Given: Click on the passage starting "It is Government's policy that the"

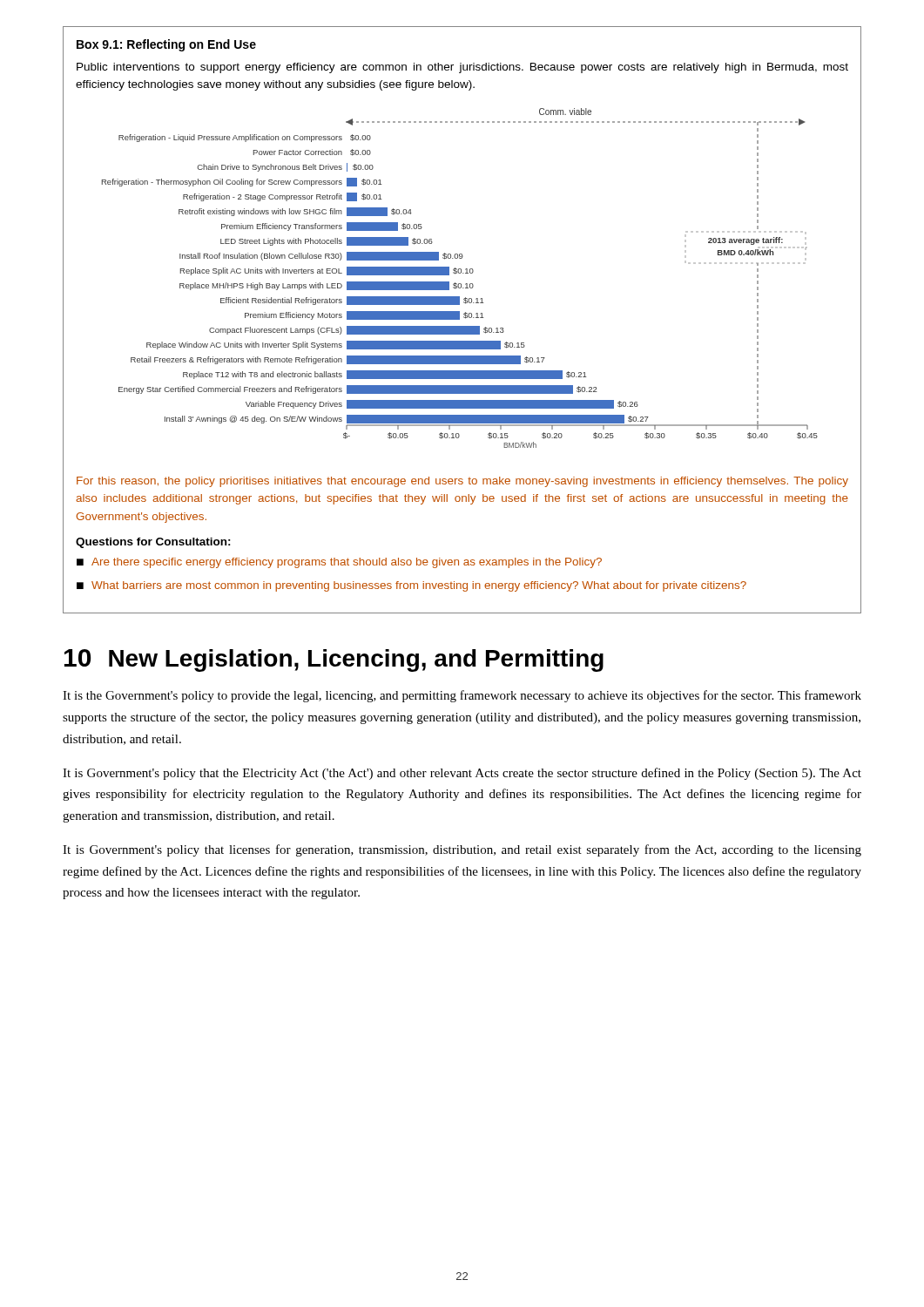Looking at the screenshot, I should pos(462,794).
